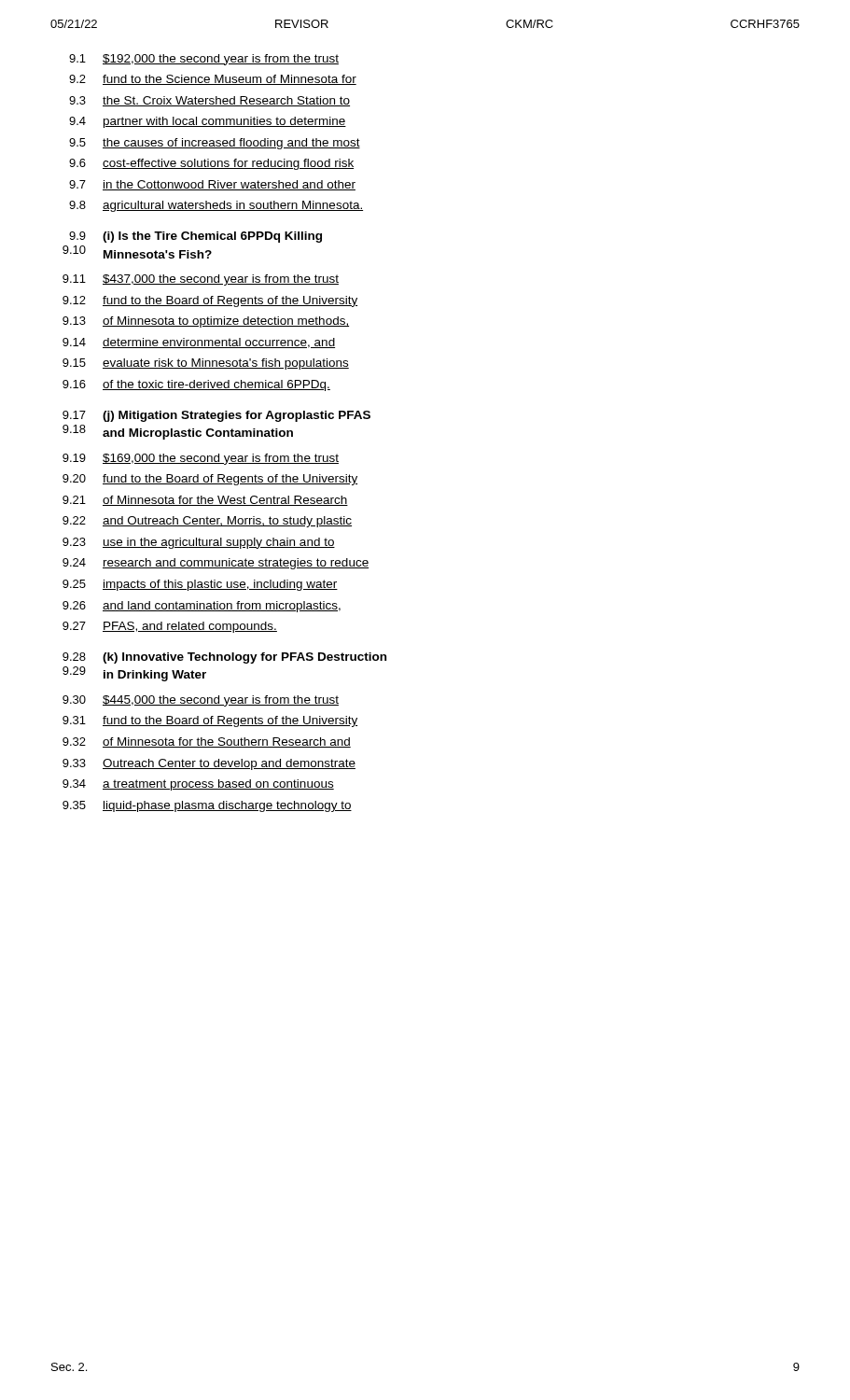Find the element starting "9.6 cost-effective solutions"
Image resolution: width=850 pixels, height=1400 pixels.
click(x=202, y=163)
